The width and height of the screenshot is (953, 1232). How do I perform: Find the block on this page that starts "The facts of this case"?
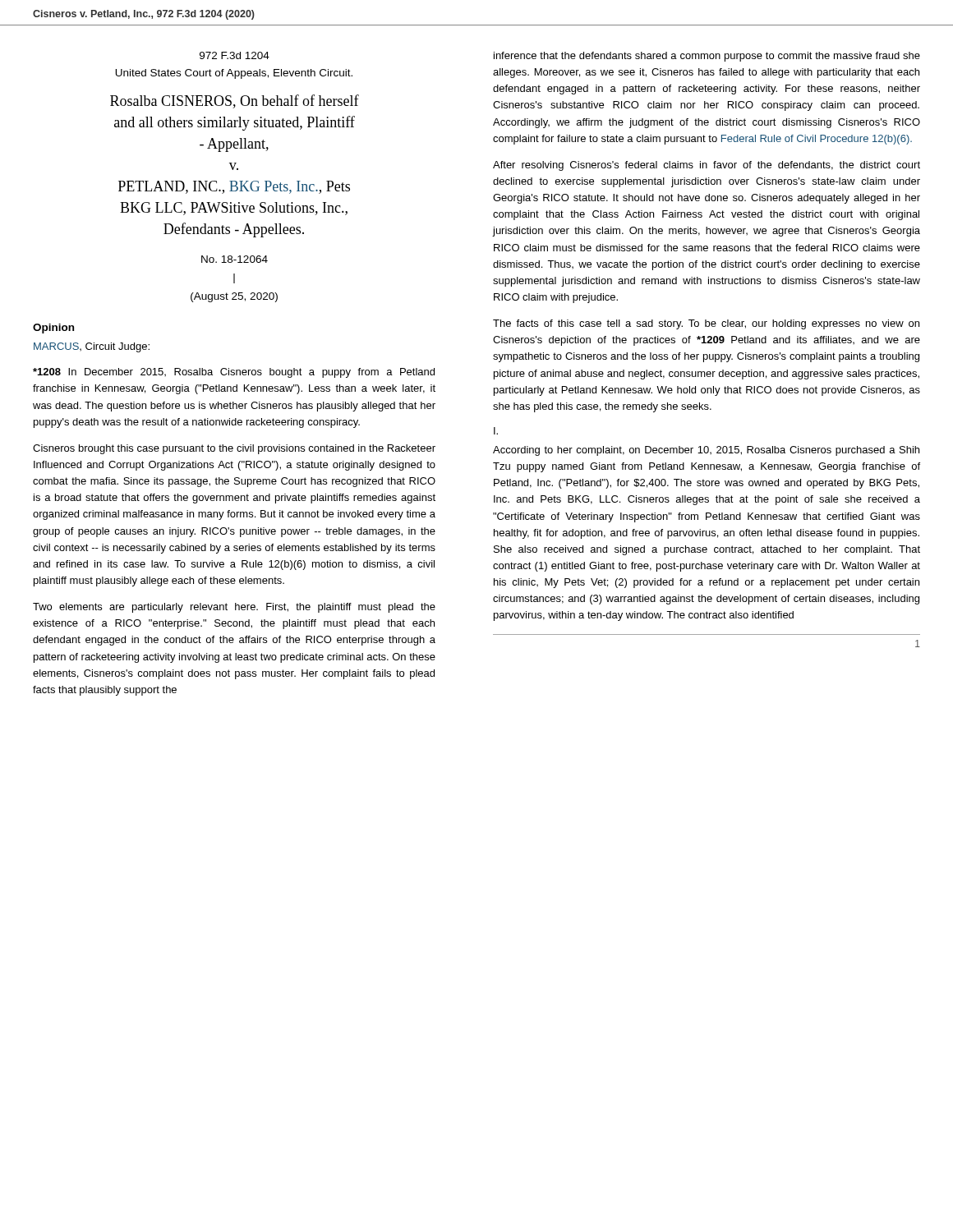point(707,365)
